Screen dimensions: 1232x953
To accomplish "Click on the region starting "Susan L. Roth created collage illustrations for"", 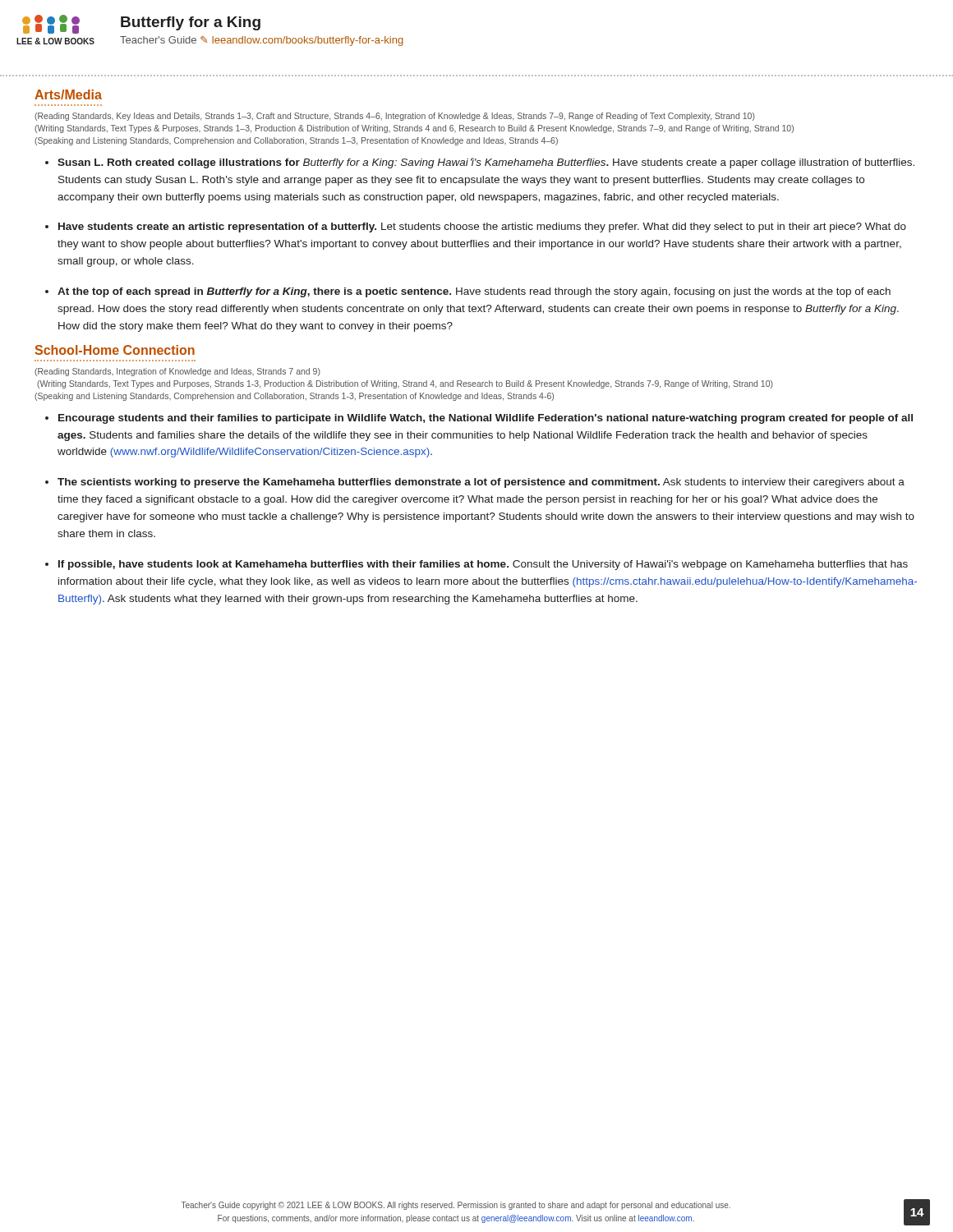I will (486, 179).
